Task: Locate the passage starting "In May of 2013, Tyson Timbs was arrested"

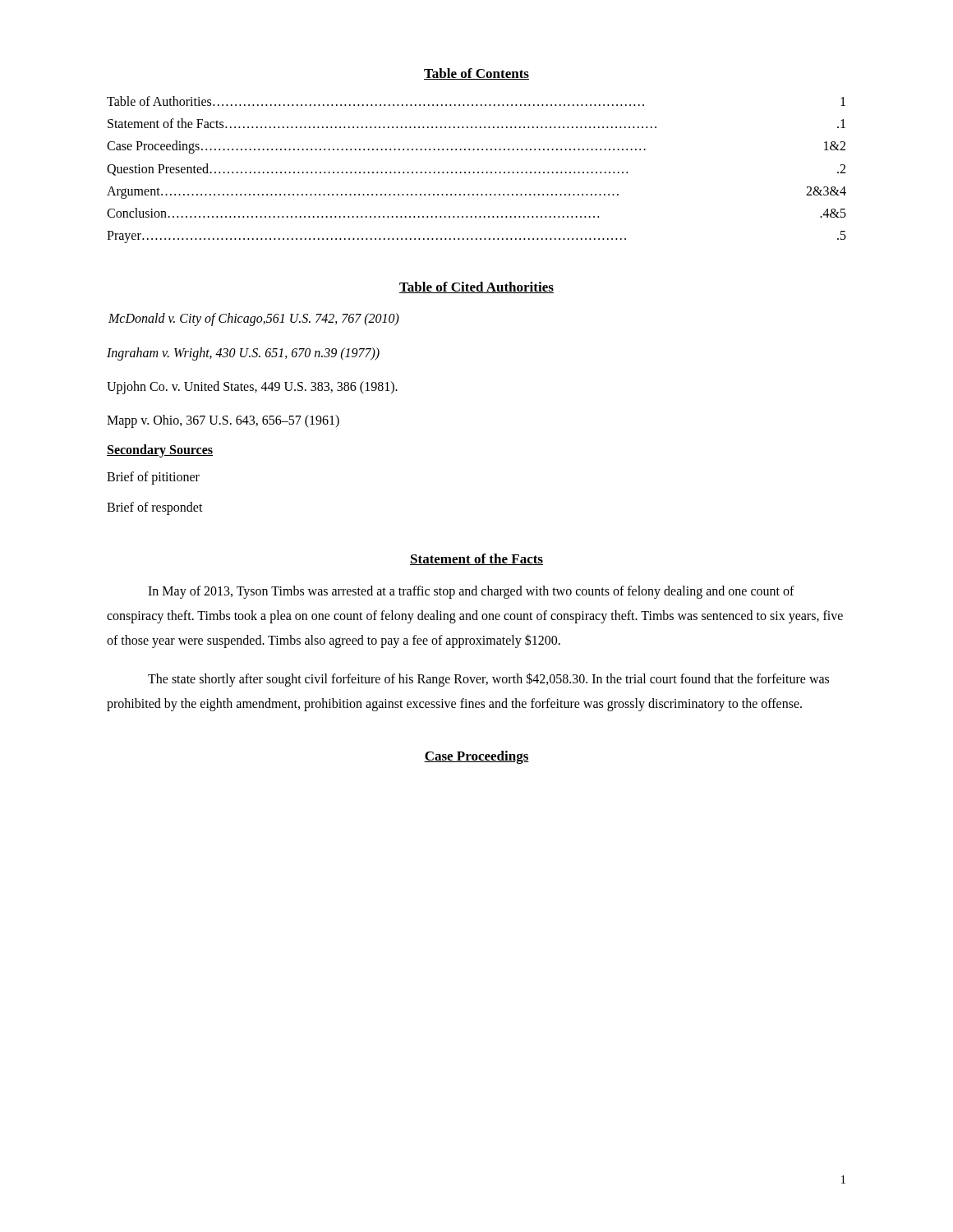Action: [x=475, y=616]
